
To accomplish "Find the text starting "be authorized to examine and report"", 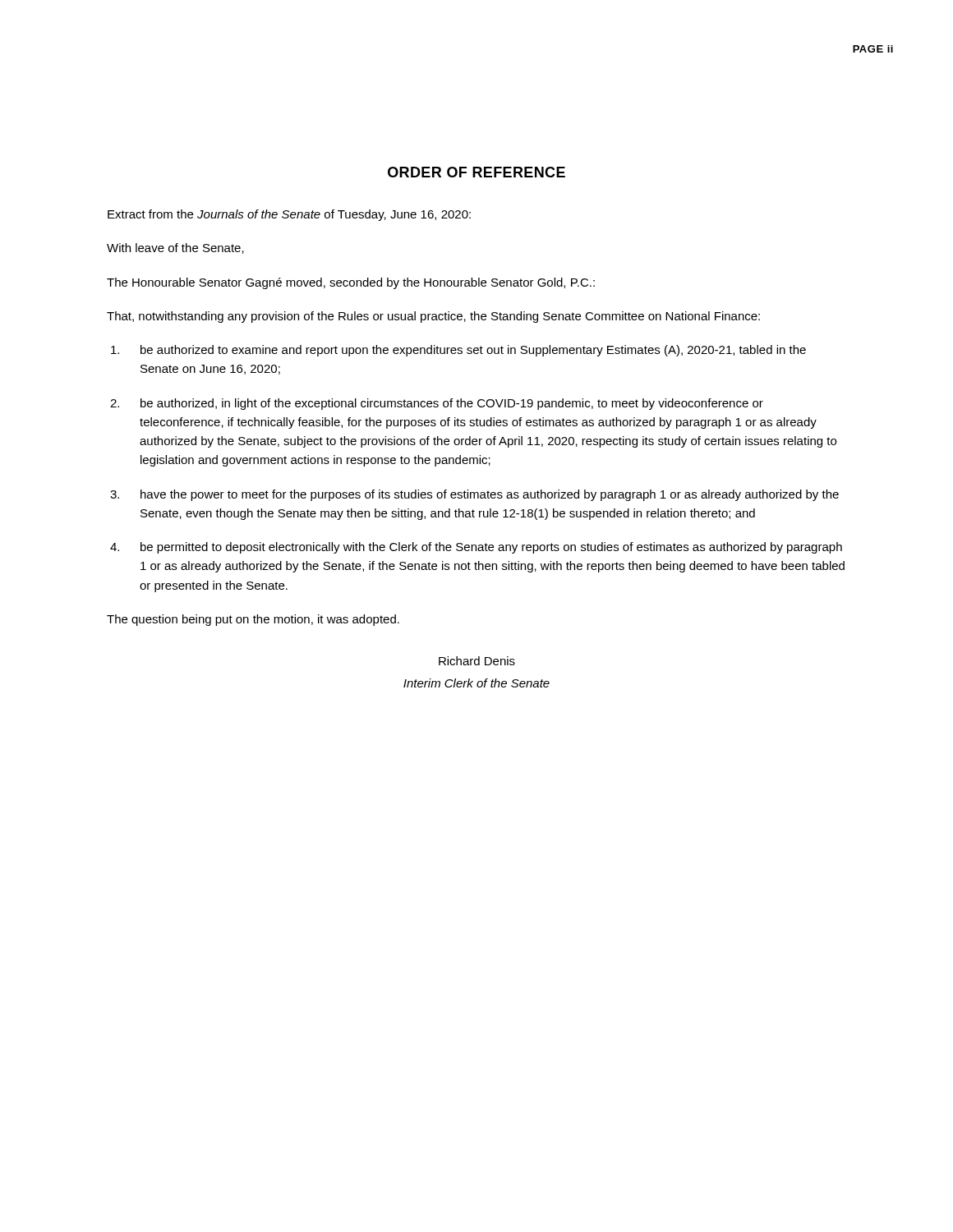I will click(x=476, y=359).
